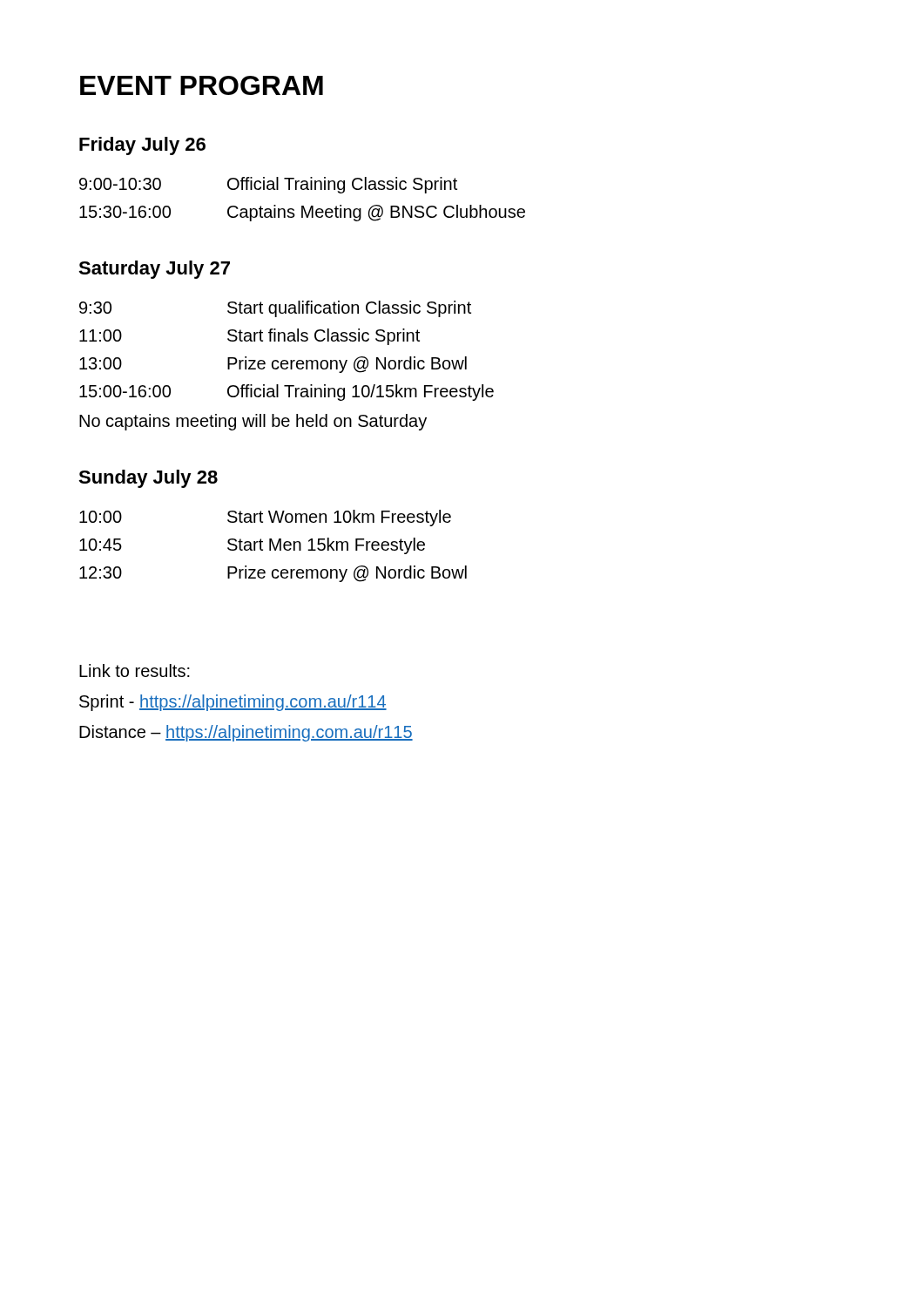Screen dimensions: 1307x924
Task: Click on the list item with the text "10:00 Start Women 10km Freestyle"
Action: (x=462, y=517)
